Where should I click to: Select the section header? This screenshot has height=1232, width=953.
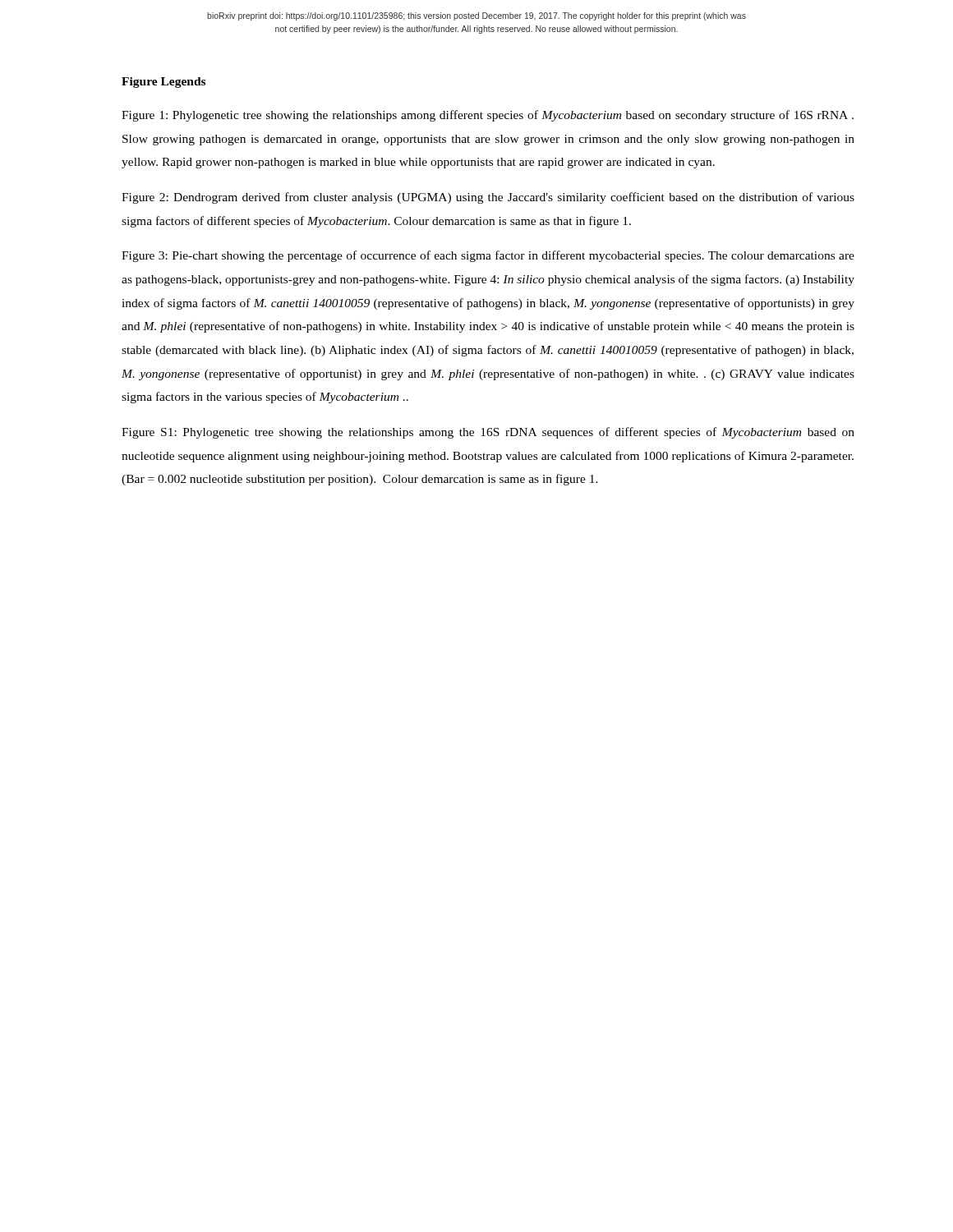click(x=164, y=81)
